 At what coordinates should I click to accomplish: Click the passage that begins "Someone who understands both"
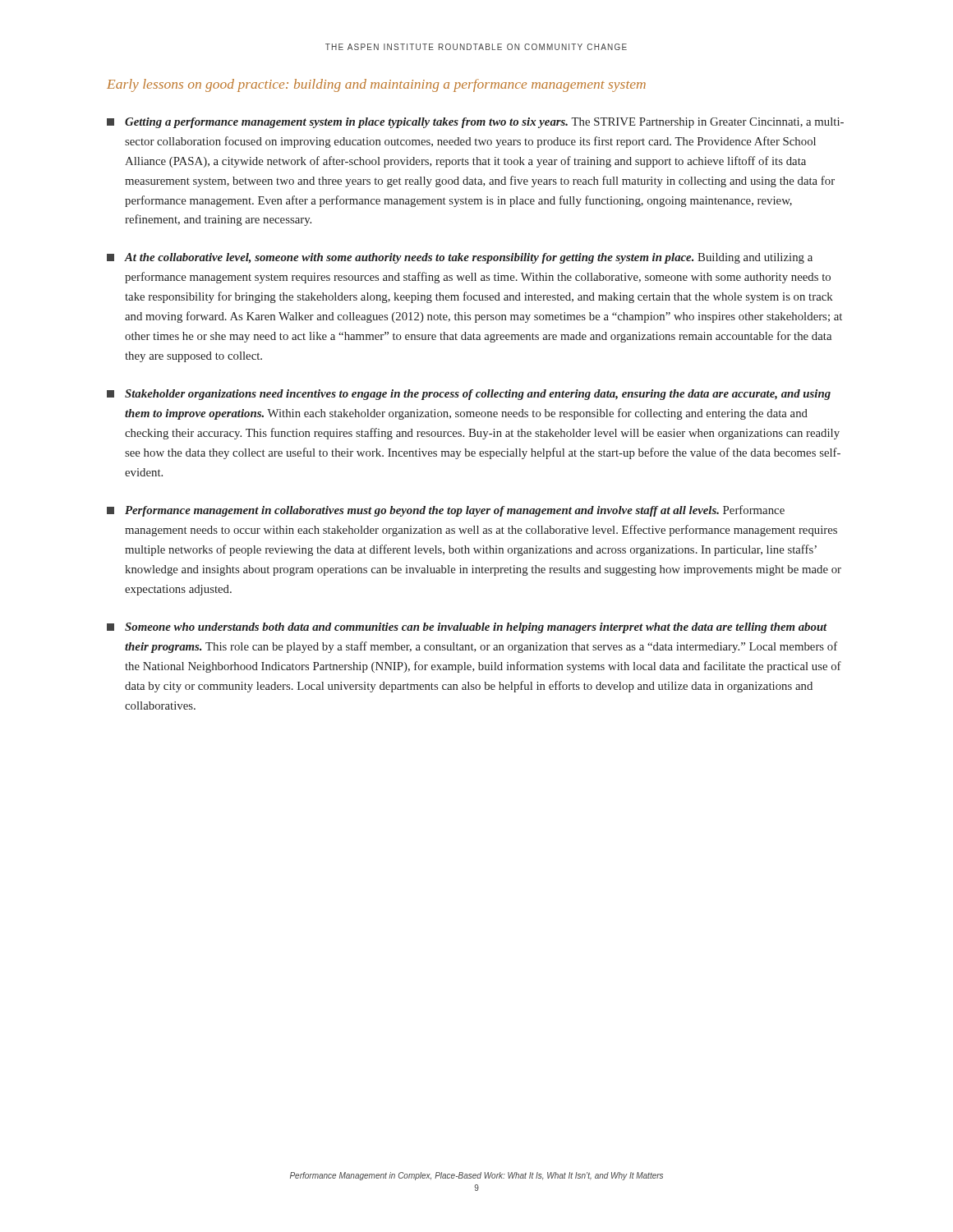[x=476, y=667]
